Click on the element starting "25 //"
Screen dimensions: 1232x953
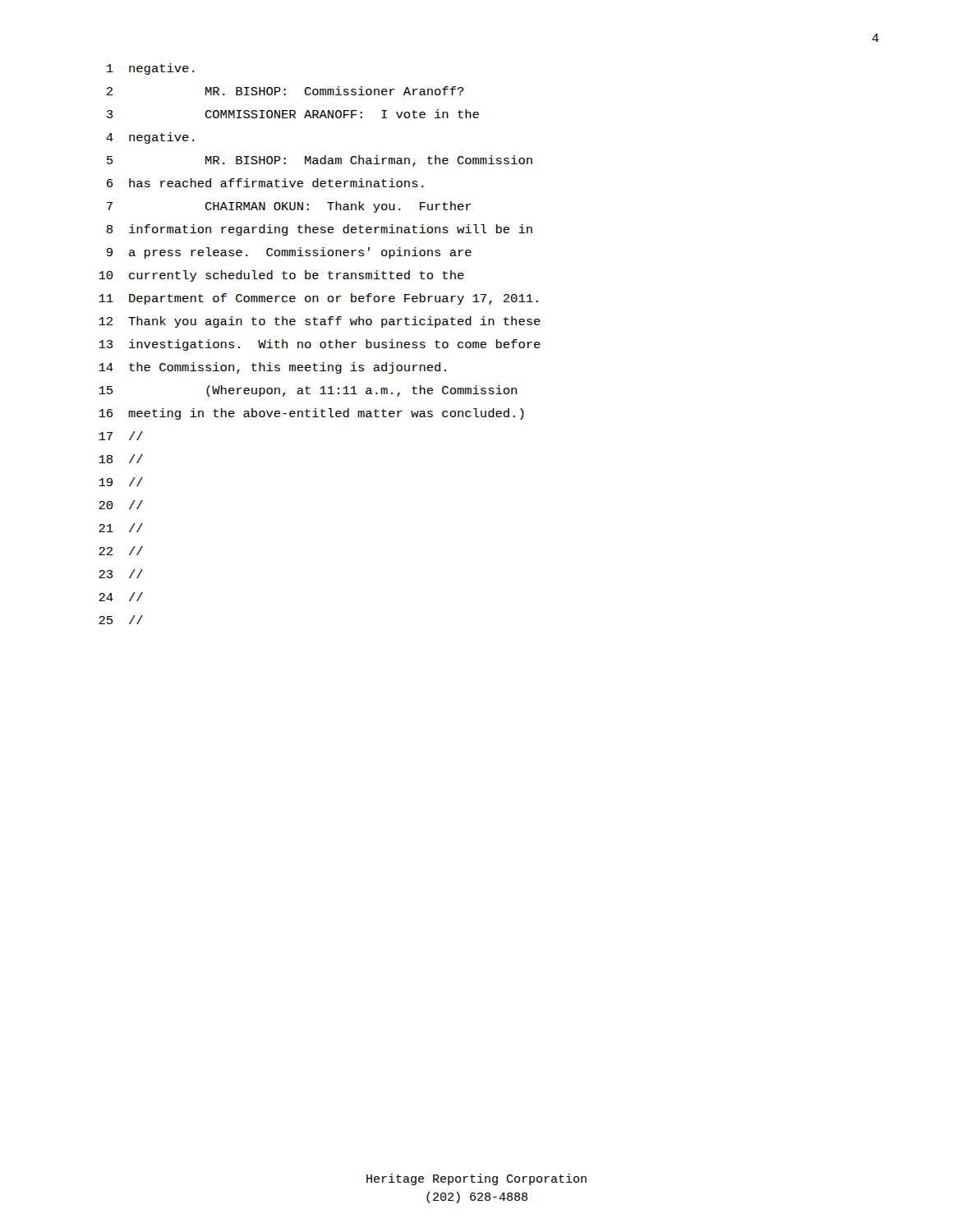[x=102, y=621]
